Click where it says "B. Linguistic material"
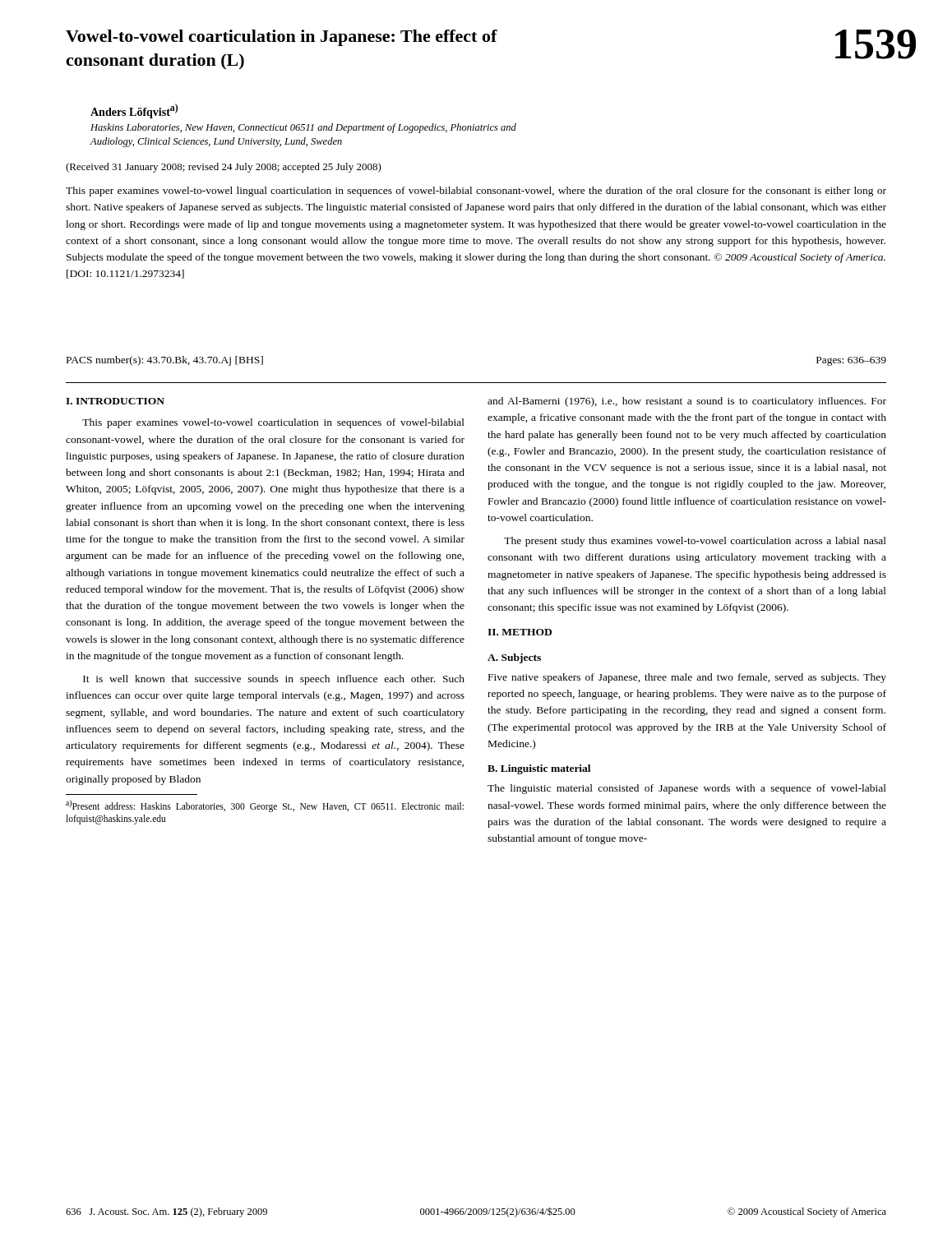 (x=539, y=768)
